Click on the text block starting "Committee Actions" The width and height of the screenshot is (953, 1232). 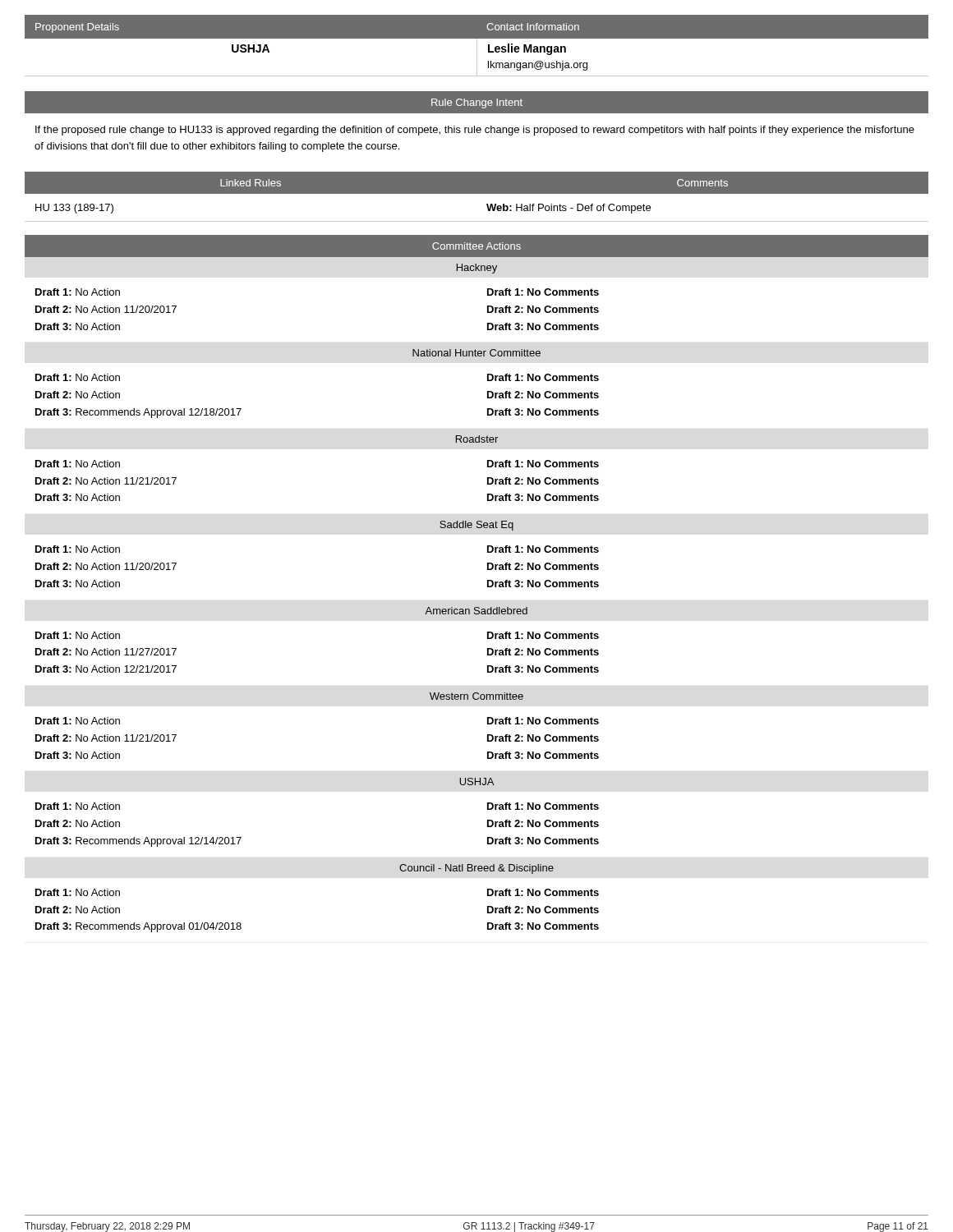[476, 246]
